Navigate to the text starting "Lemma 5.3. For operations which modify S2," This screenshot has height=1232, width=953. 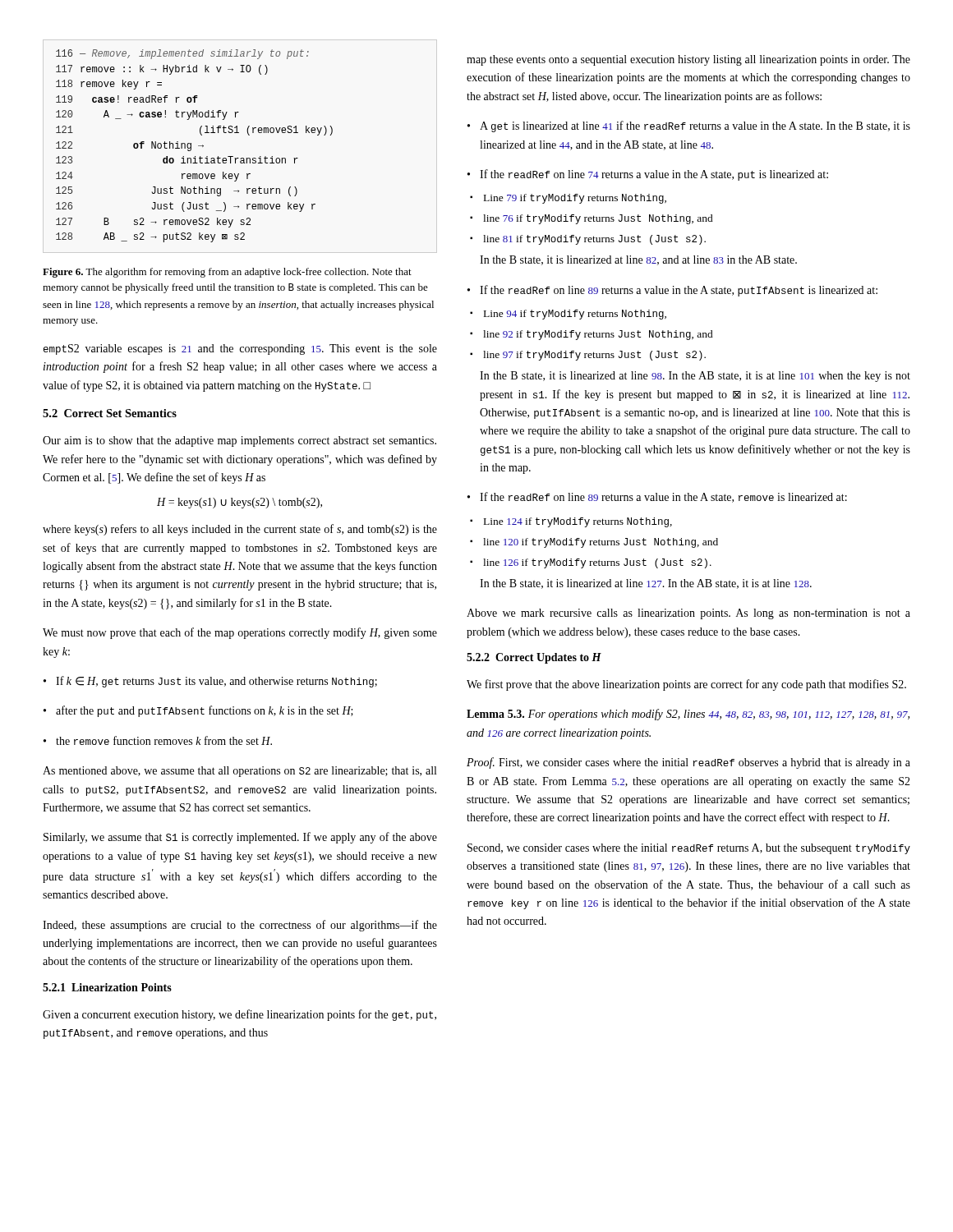[688, 724]
